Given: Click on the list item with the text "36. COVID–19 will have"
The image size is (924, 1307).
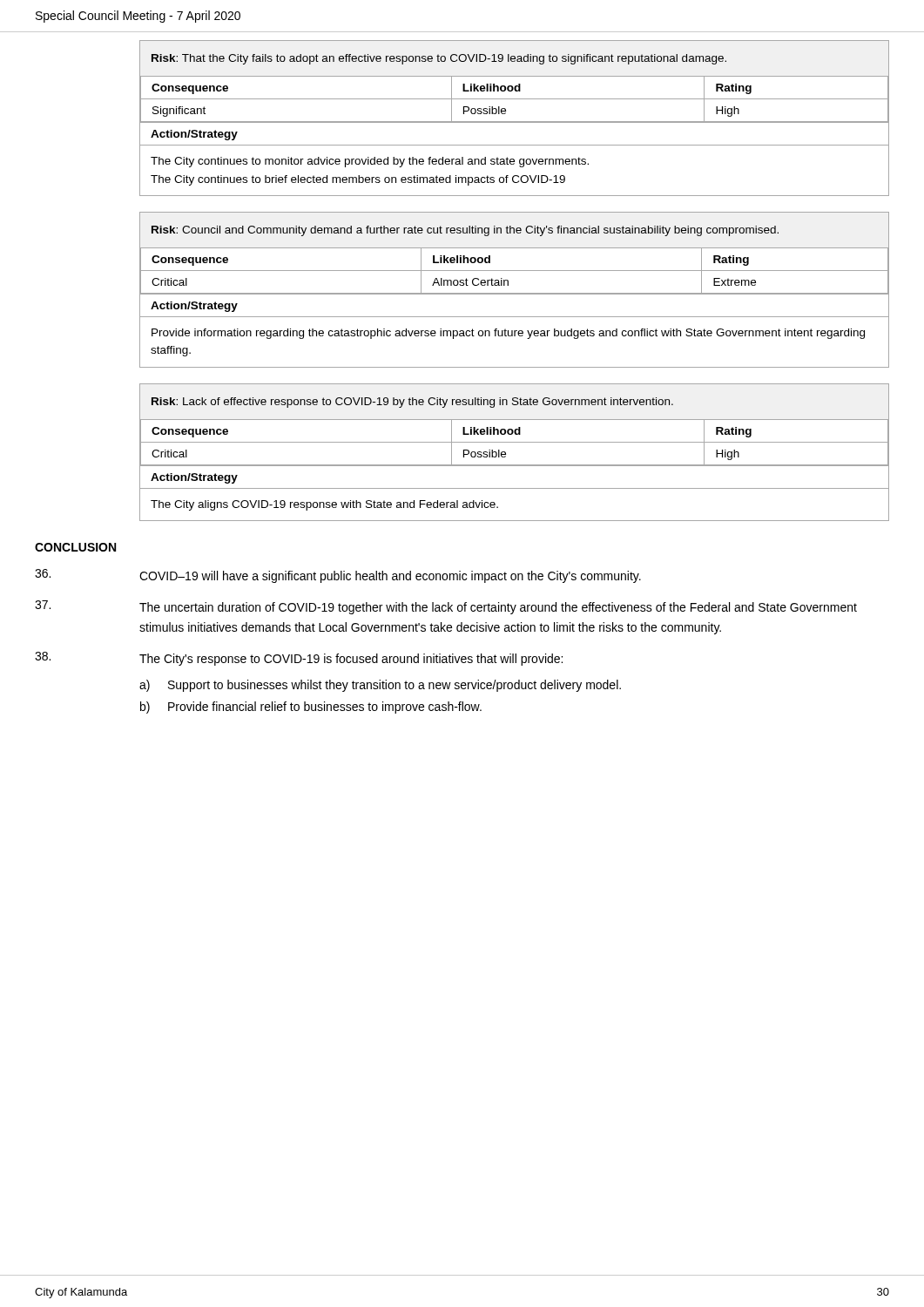Looking at the screenshot, I should (x=462, y=576).
